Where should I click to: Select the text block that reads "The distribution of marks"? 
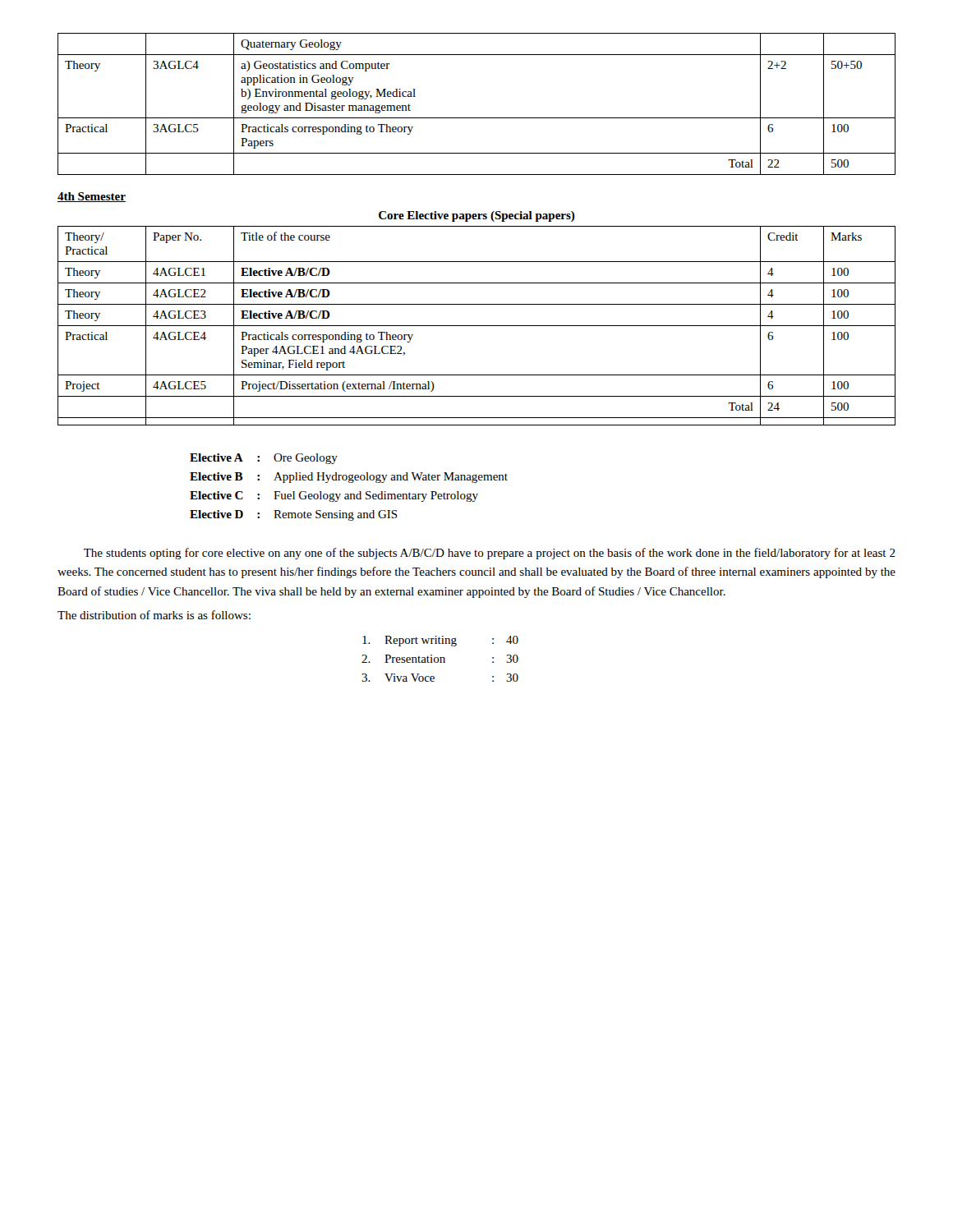pyautogui.click(x=154, y=615)
